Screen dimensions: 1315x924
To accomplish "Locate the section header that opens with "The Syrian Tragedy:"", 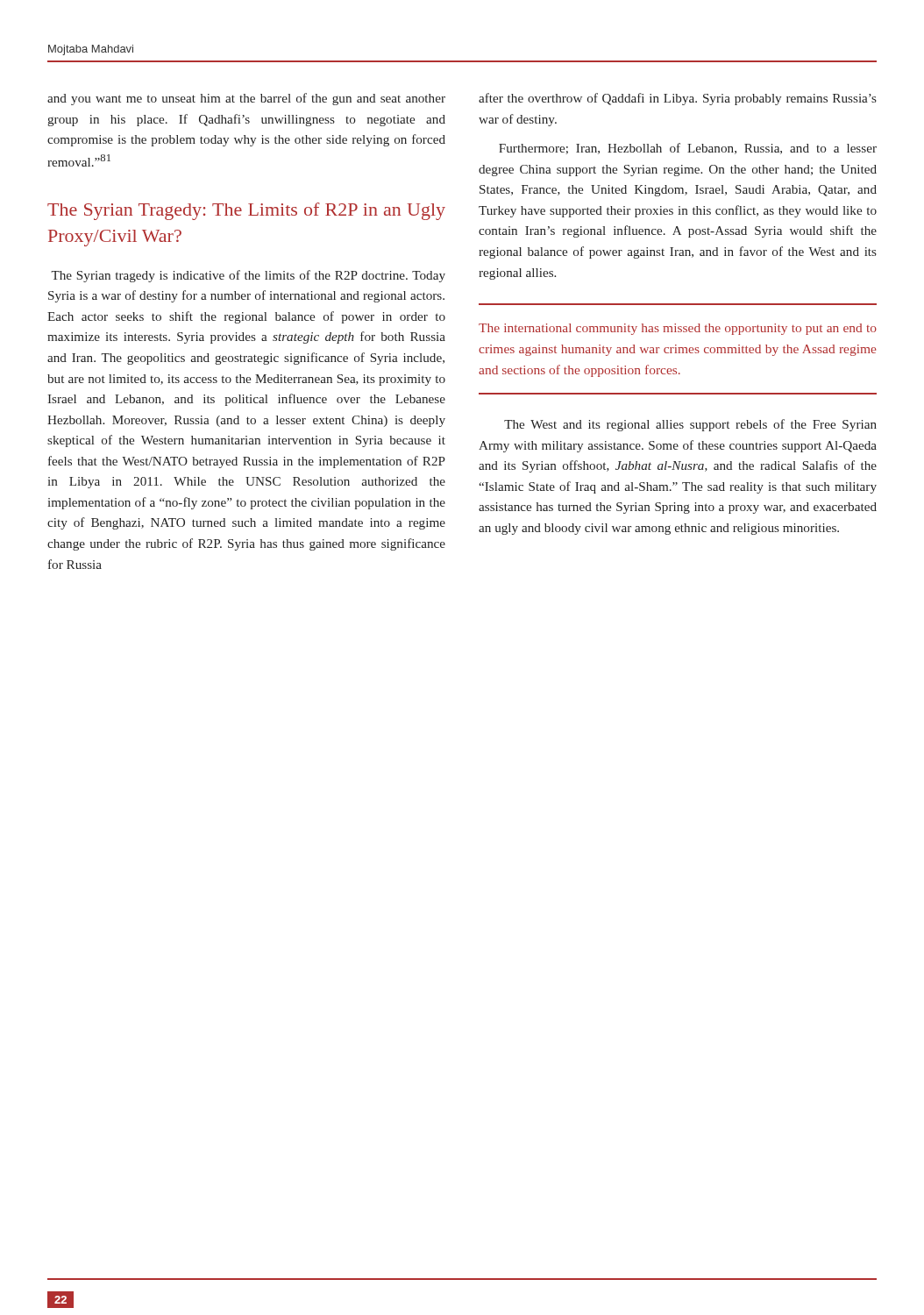I will (246, 223).
